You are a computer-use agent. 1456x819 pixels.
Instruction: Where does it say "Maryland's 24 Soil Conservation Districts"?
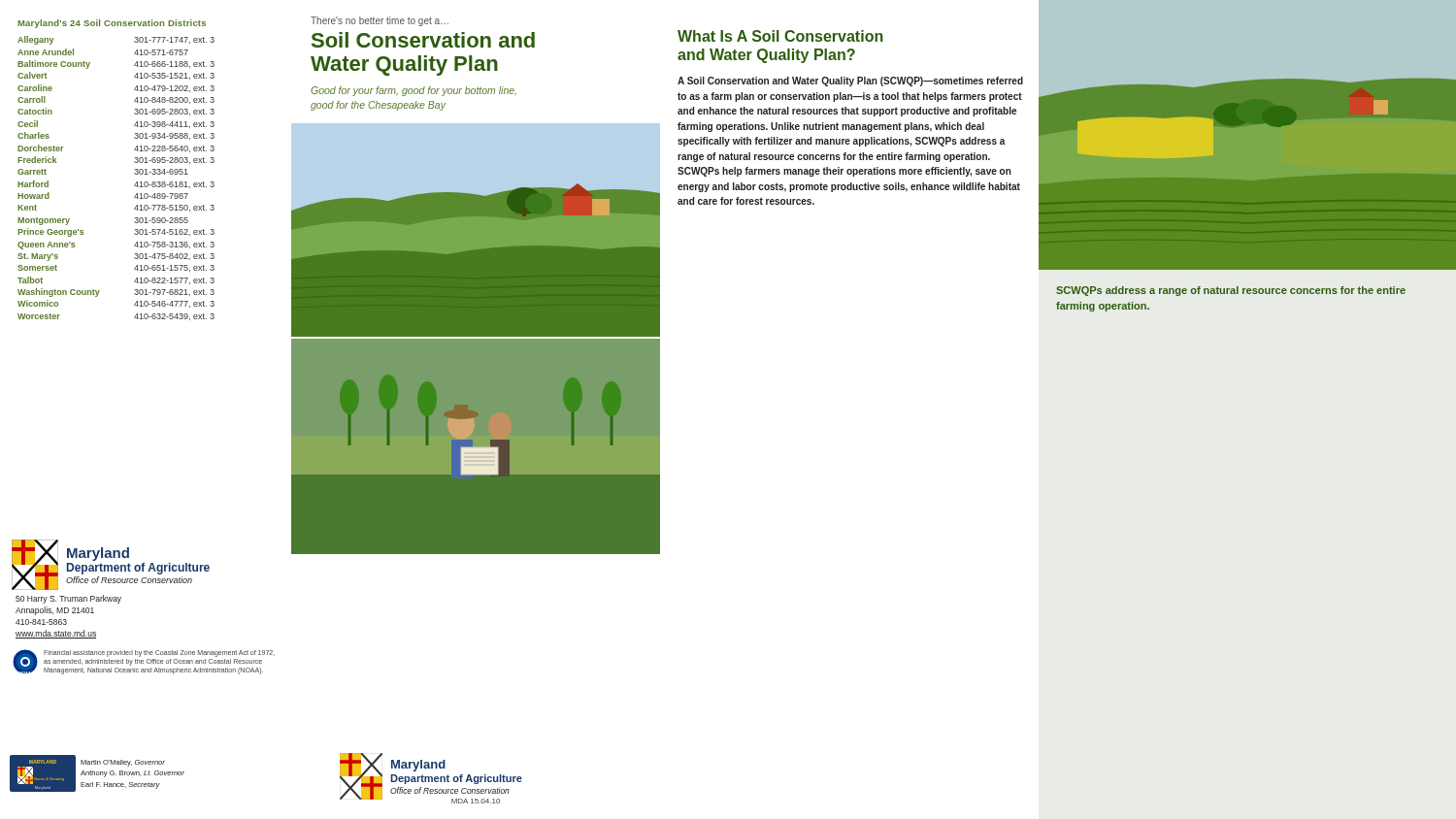pos(112,23)
